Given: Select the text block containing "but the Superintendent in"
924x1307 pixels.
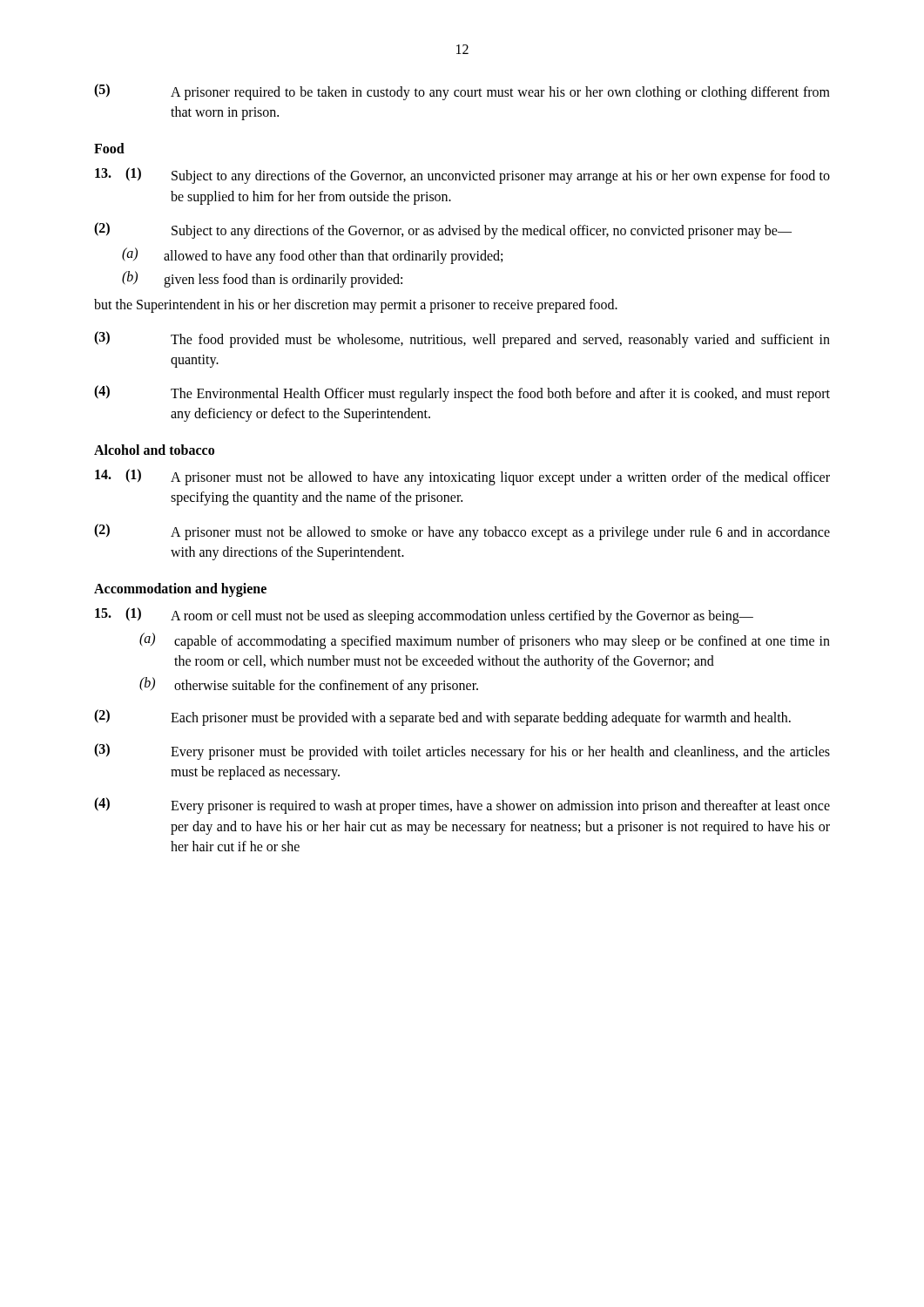Looking at the screenshot, I should pyautogui.click(x=356, y=305).
